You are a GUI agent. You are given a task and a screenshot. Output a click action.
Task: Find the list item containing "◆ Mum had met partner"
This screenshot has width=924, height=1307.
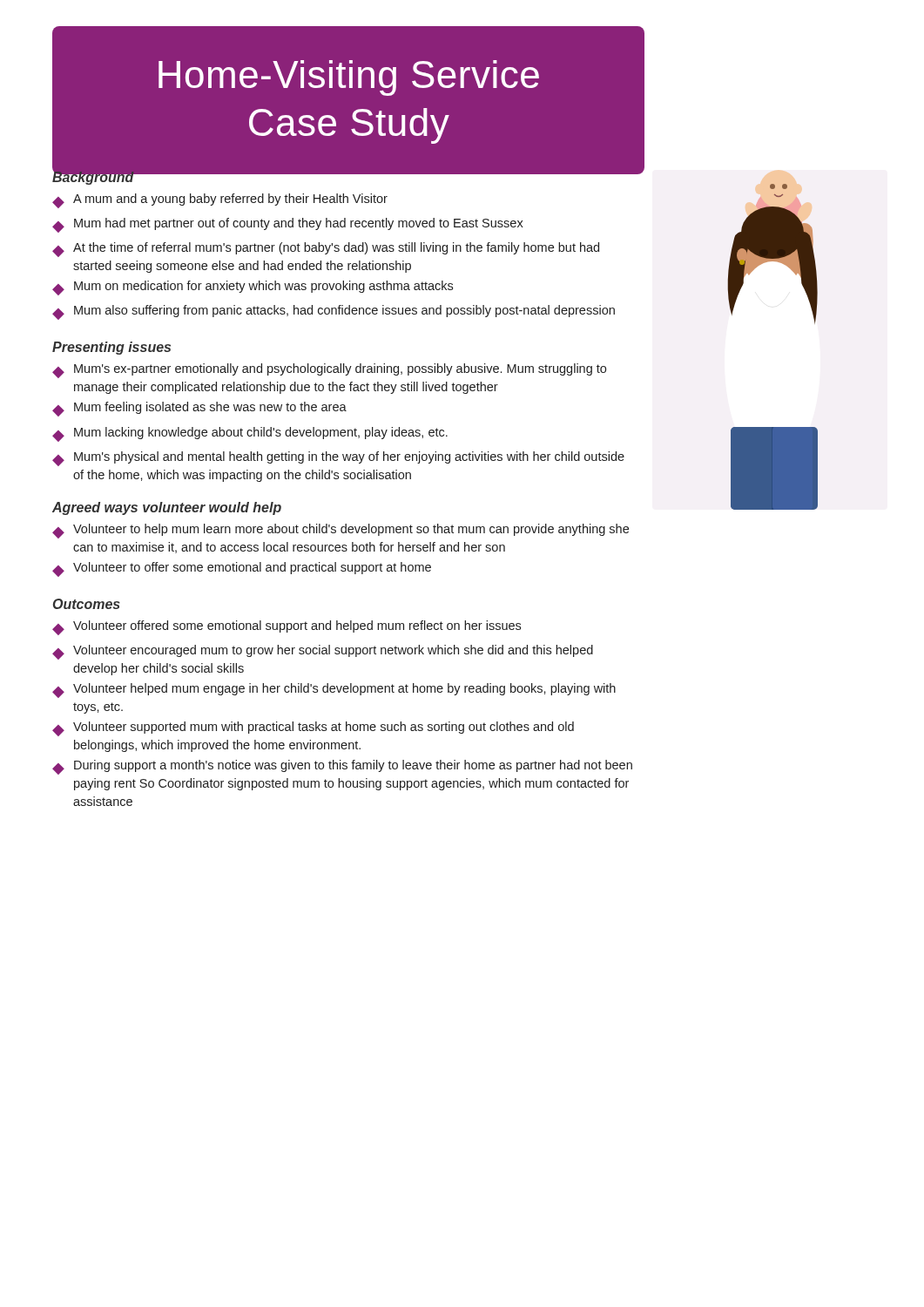[x=288, y=226]
